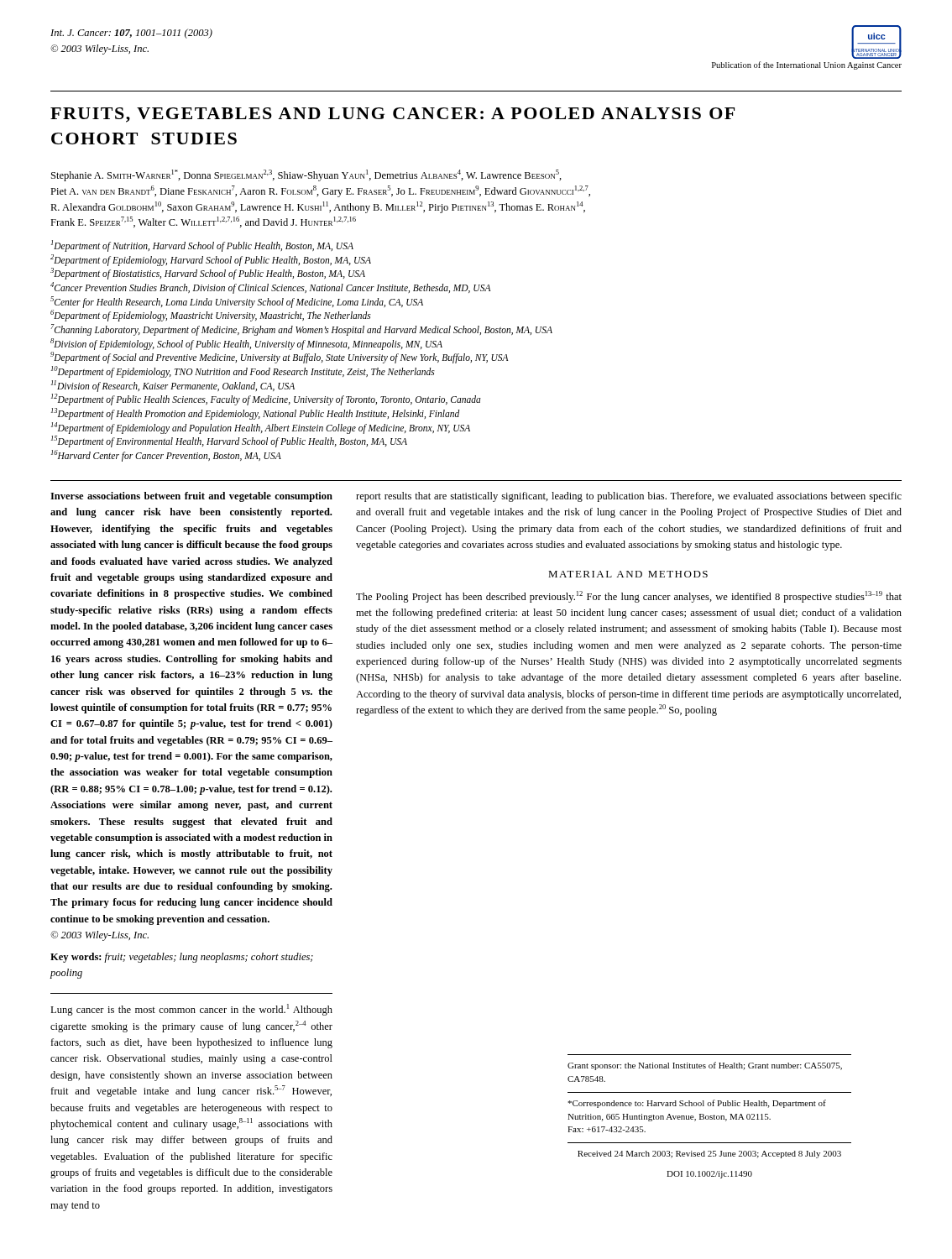Image resolution: width=952 pixels, height=1259 pixels.
Task: Navigate to the passage starting "Stephanie A. Smith-Warner1*, Donna Spiegelman2,3, Shiaw-Shyuan Yaun1,"
Action: pyautogui.click(x=321, y=198)
